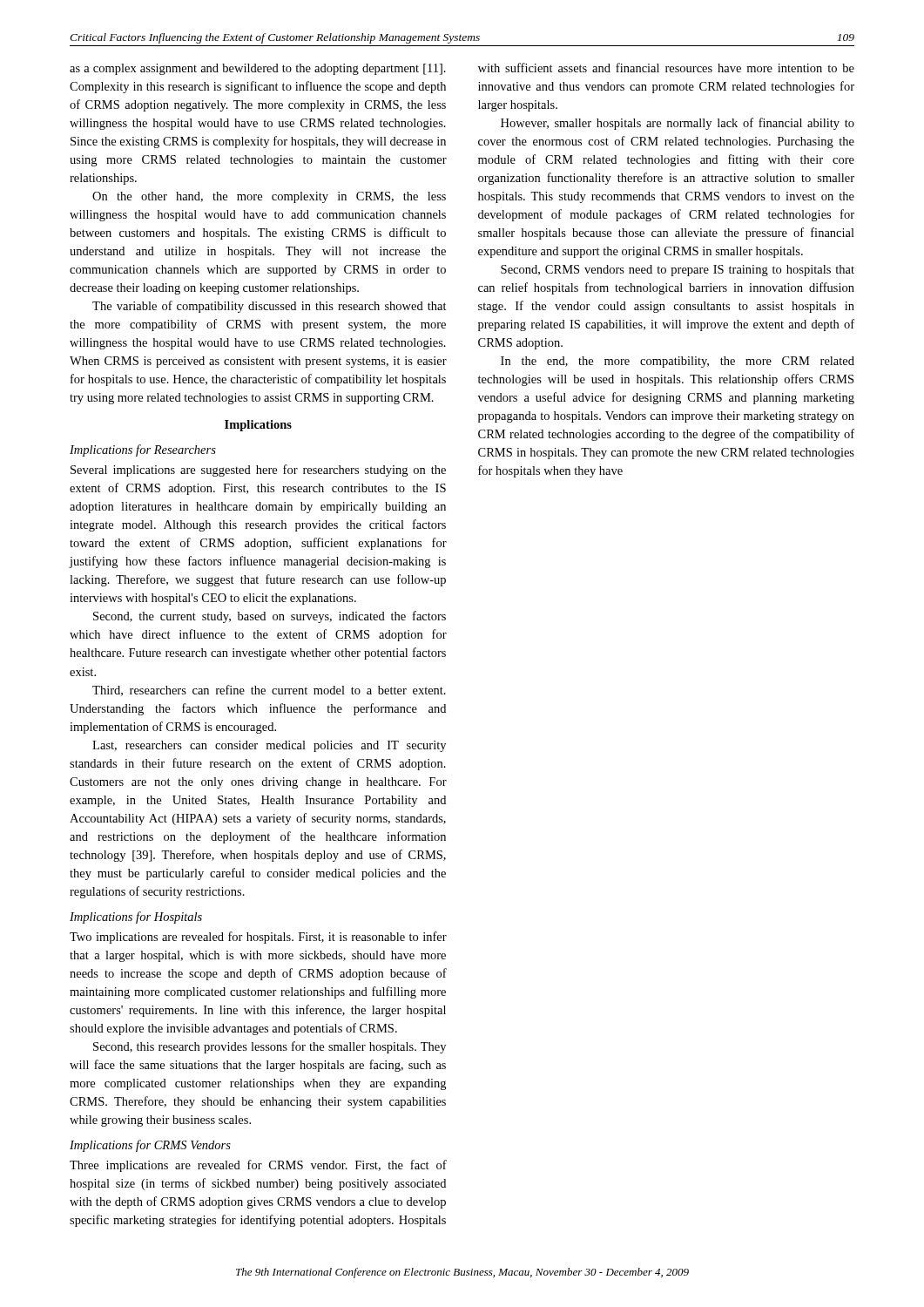Find the text block that says "Two implications are"

pyautogui.click(x=258, y=983)
